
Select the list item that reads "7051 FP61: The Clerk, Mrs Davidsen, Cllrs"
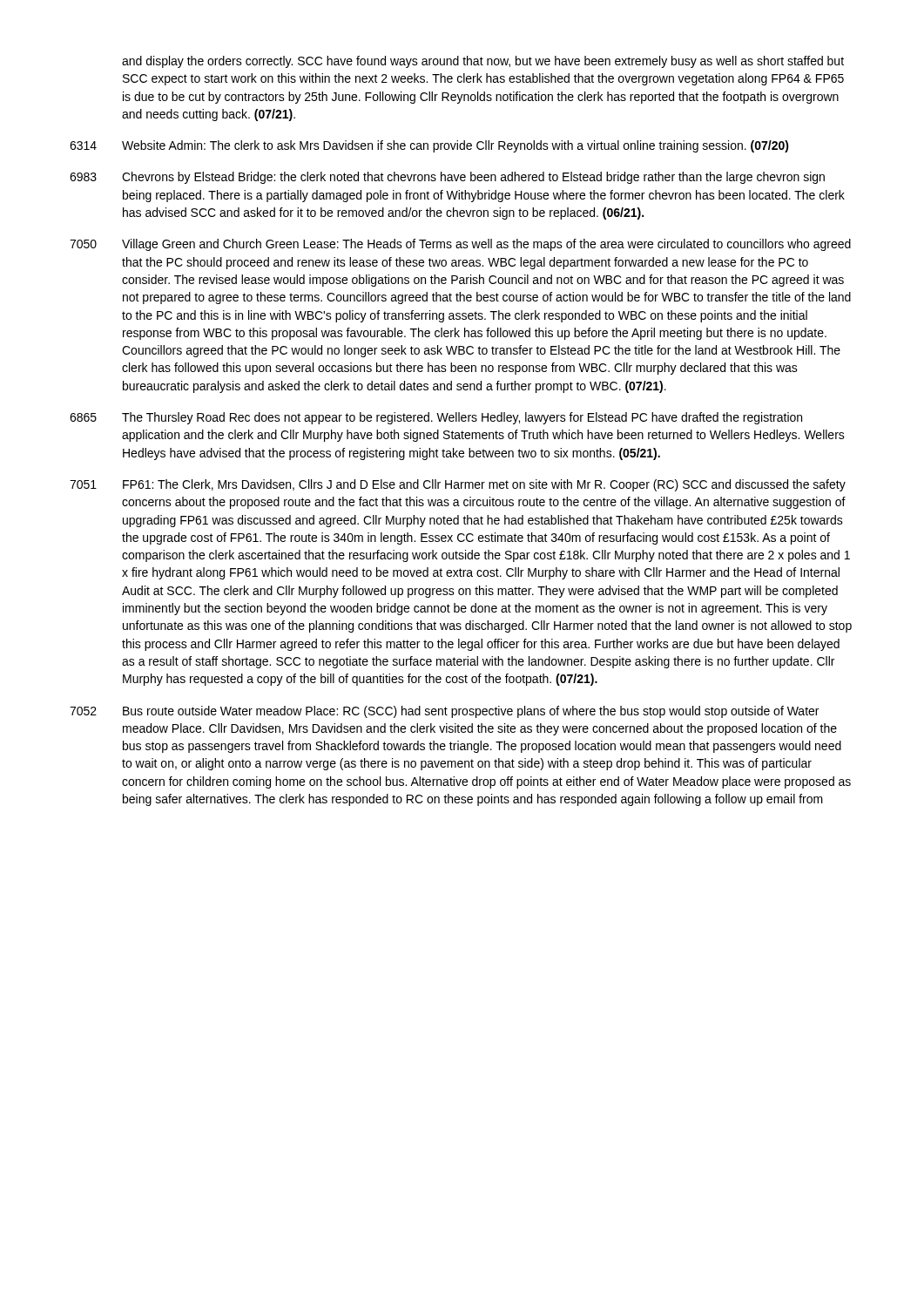(x=462, y=582)
